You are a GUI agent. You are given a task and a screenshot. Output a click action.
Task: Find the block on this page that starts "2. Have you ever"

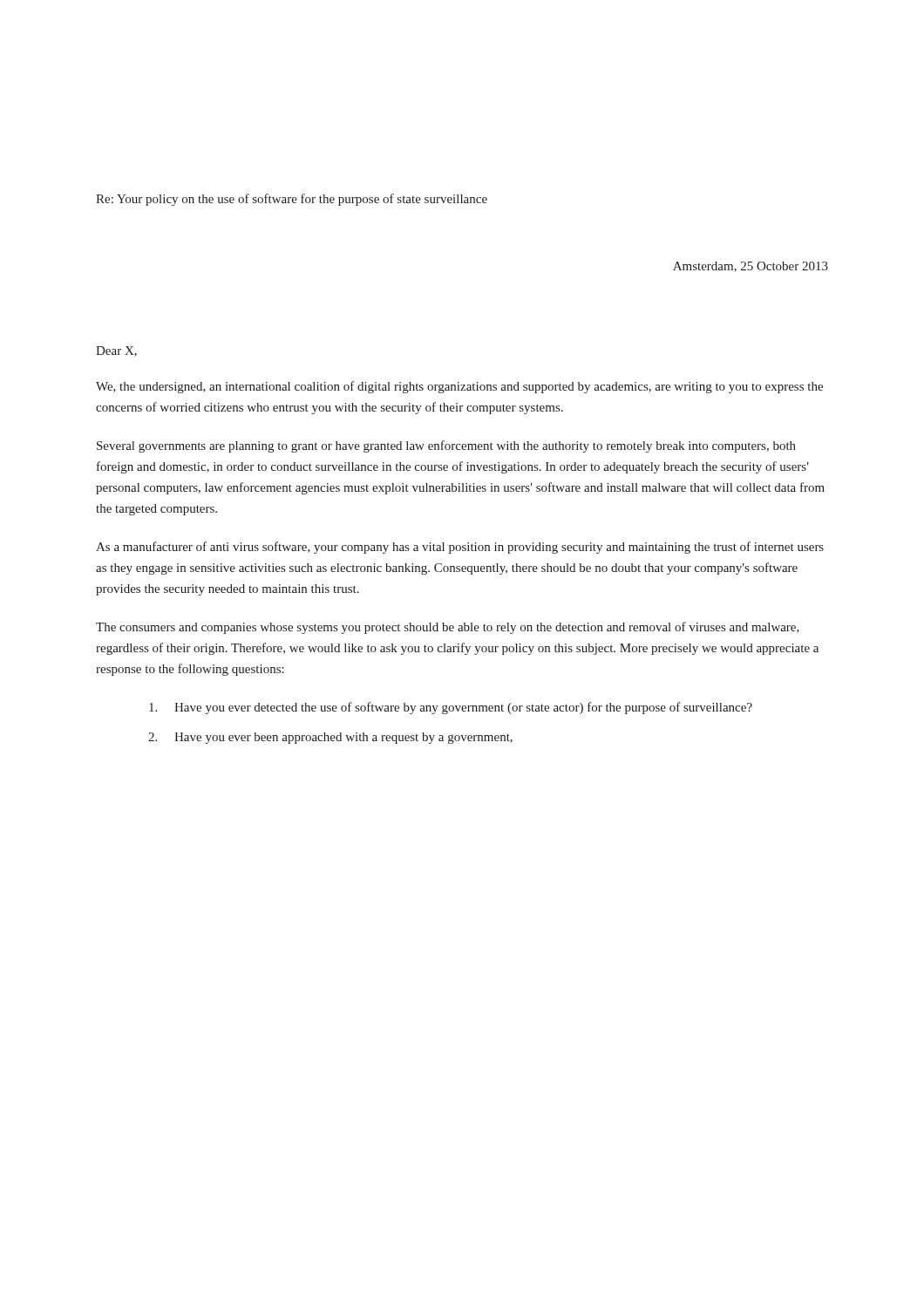331,737
